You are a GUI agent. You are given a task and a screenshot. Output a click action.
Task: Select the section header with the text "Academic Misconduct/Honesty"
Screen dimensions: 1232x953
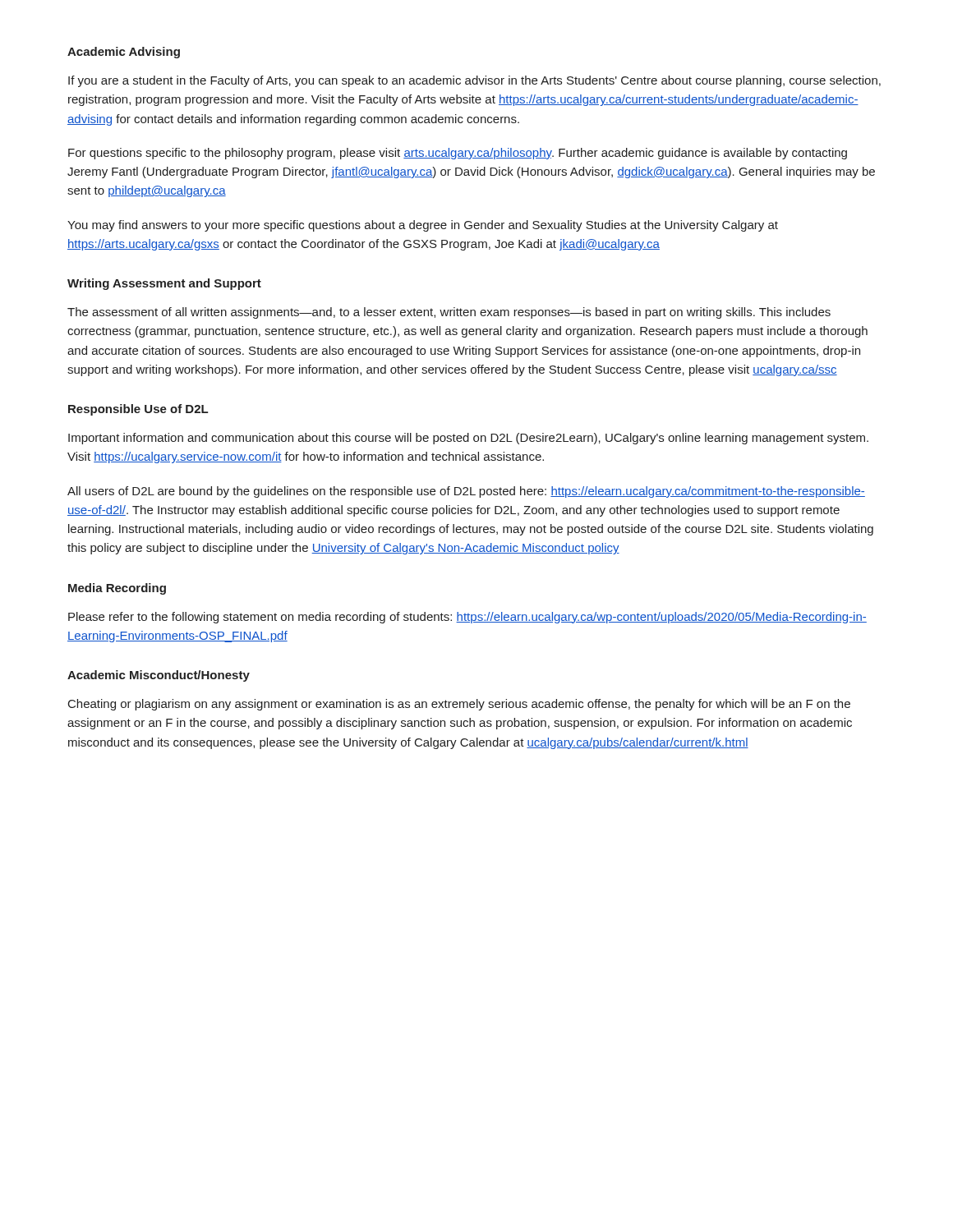click(159, 676)
